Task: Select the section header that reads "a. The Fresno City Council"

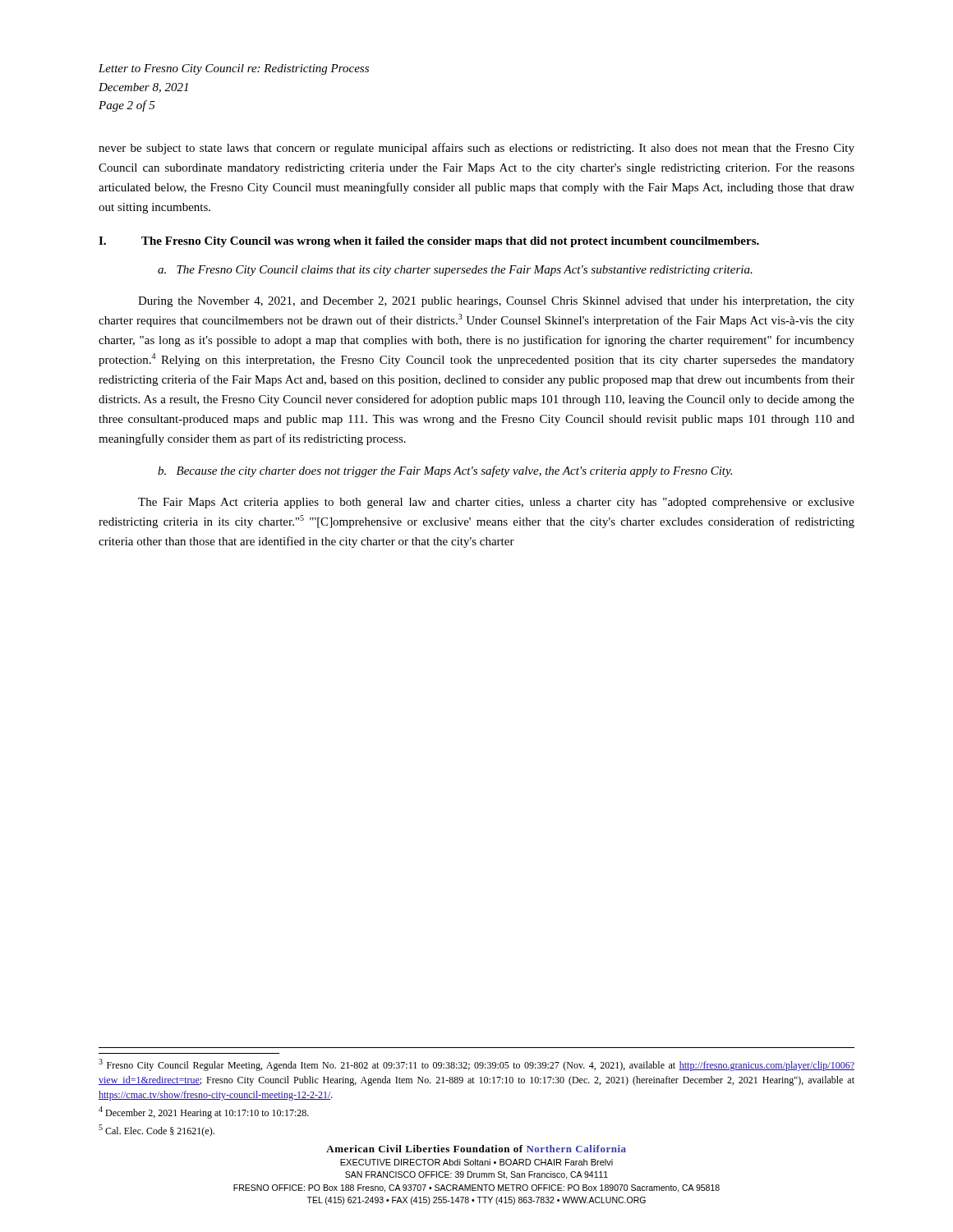Action: (x=455, y=269)
